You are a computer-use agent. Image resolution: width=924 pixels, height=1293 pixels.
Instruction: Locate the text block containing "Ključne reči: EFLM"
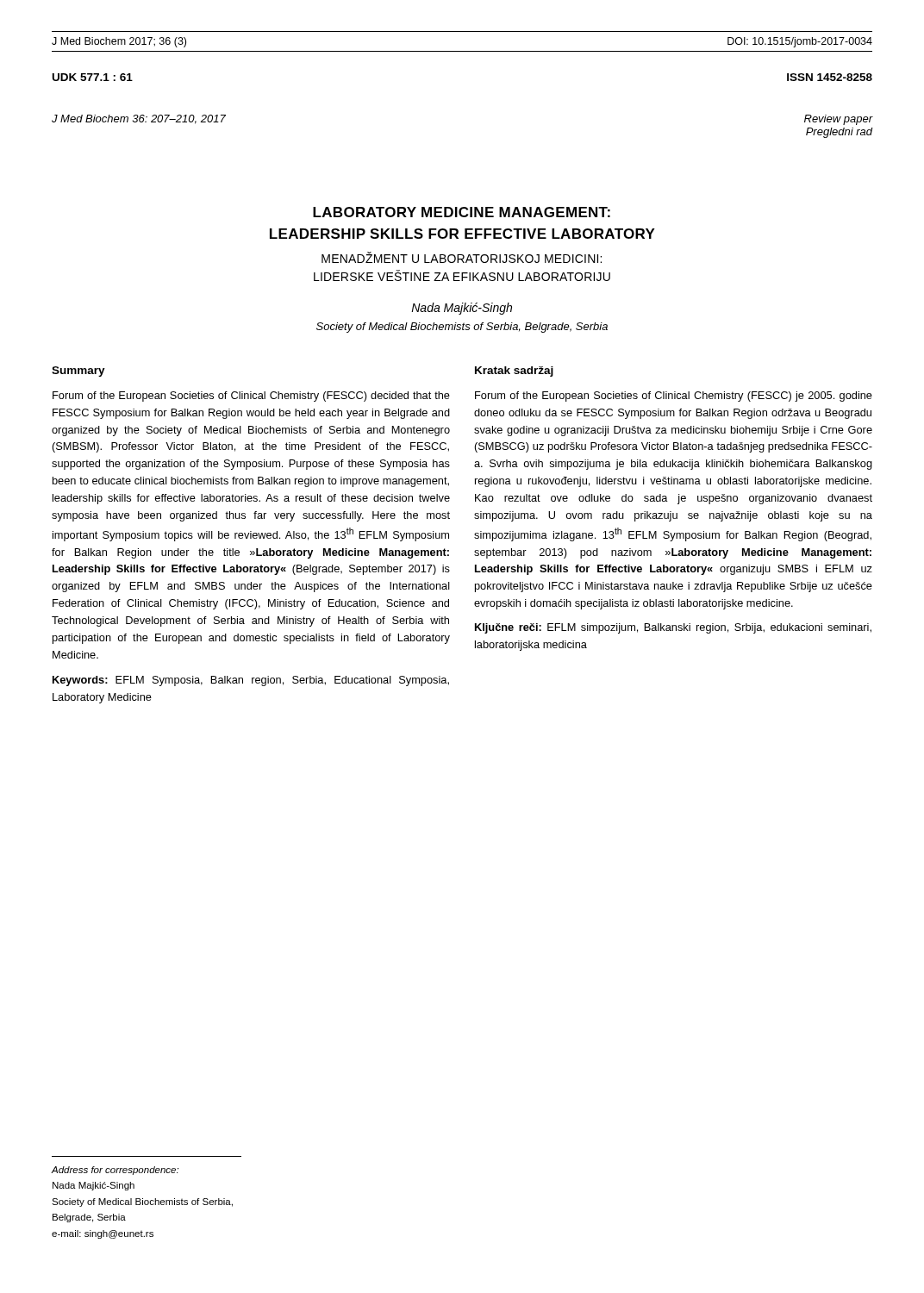[x=673, y=636]
